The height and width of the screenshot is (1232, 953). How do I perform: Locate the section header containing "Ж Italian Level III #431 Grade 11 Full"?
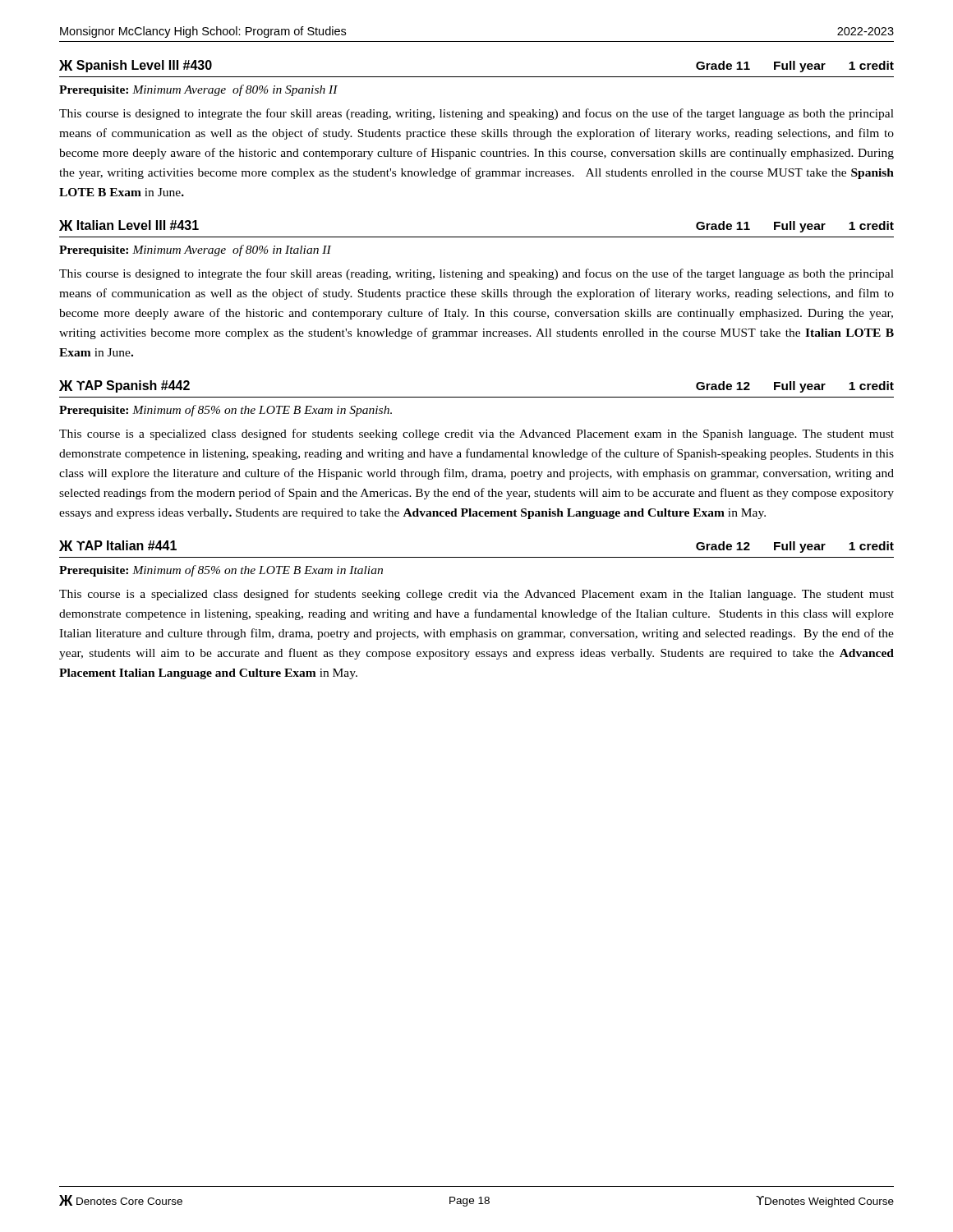tap(476, 227)
